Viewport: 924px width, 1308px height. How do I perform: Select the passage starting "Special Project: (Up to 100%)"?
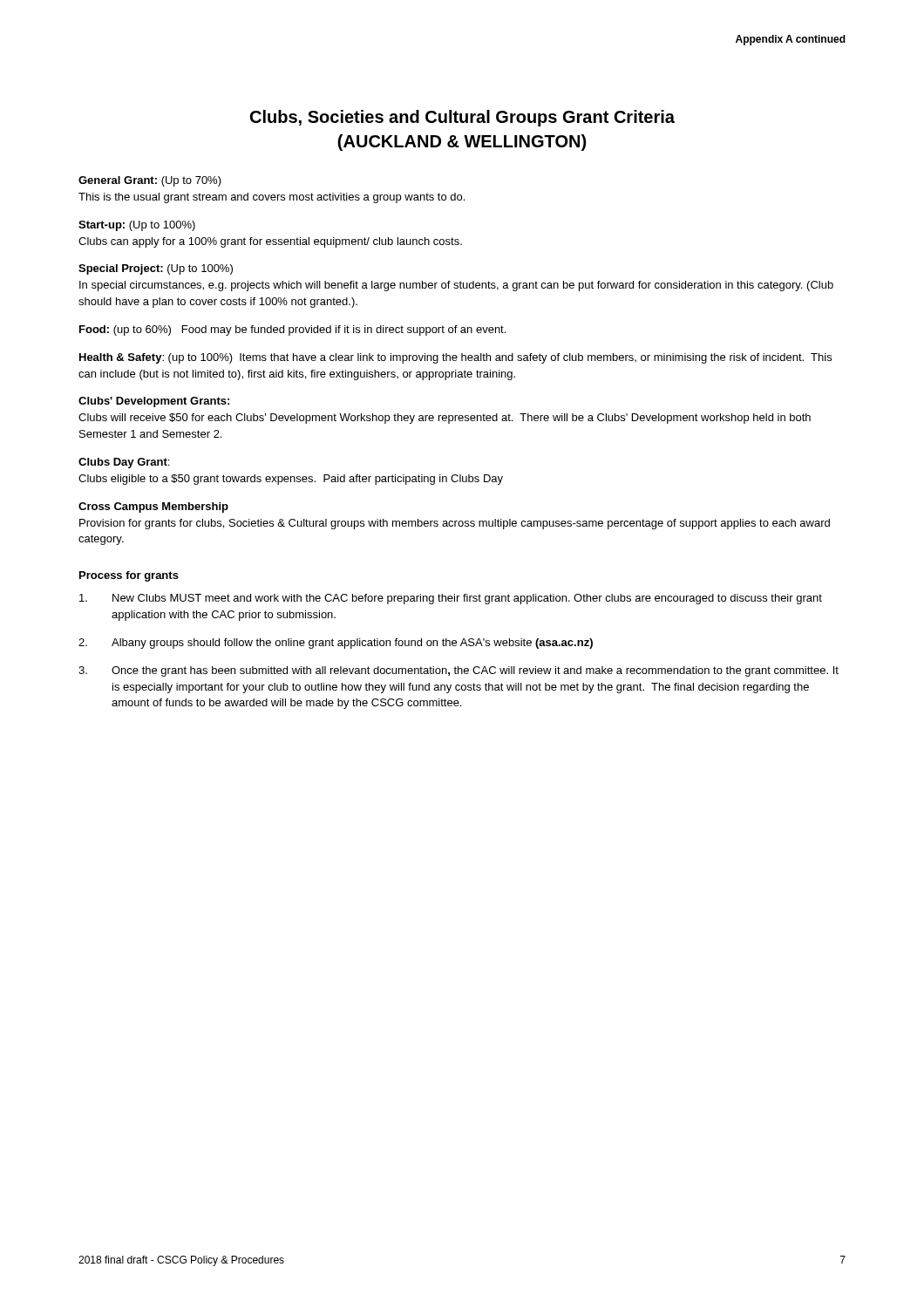click(x=462, y=286)
